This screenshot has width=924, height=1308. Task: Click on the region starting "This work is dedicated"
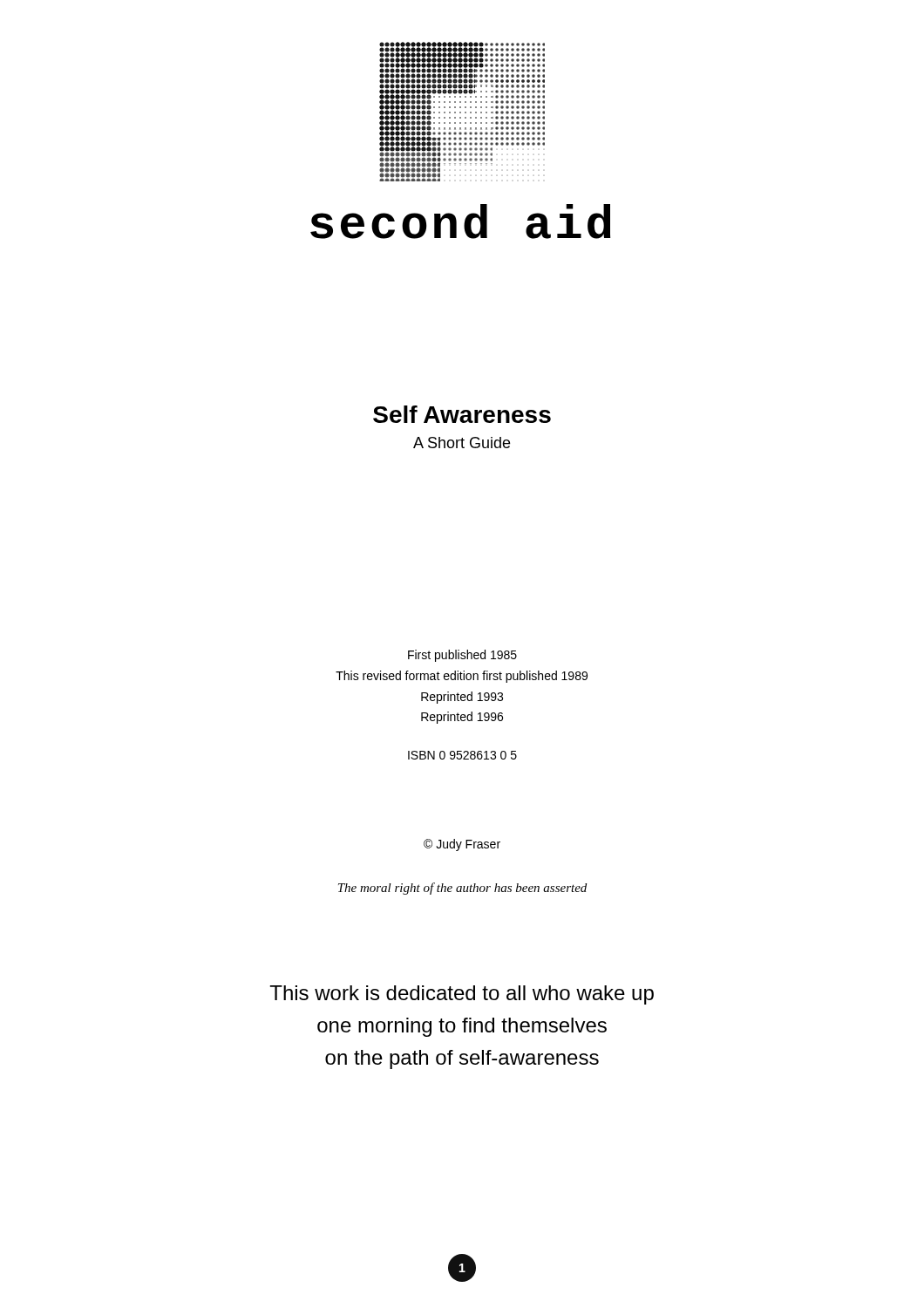[462, 1025]
